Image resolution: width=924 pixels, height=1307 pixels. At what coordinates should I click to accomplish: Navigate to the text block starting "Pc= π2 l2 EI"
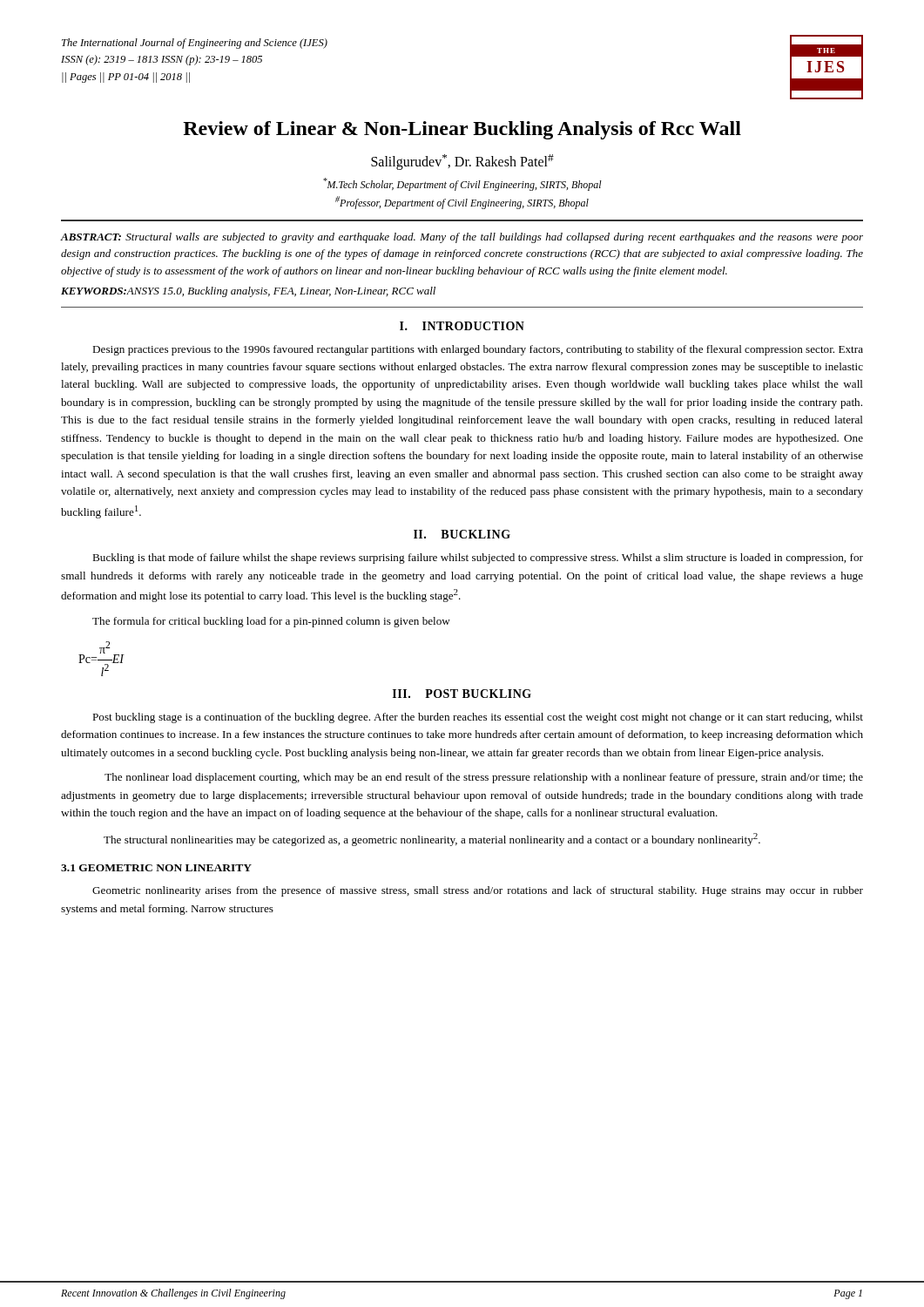[101, 660]
